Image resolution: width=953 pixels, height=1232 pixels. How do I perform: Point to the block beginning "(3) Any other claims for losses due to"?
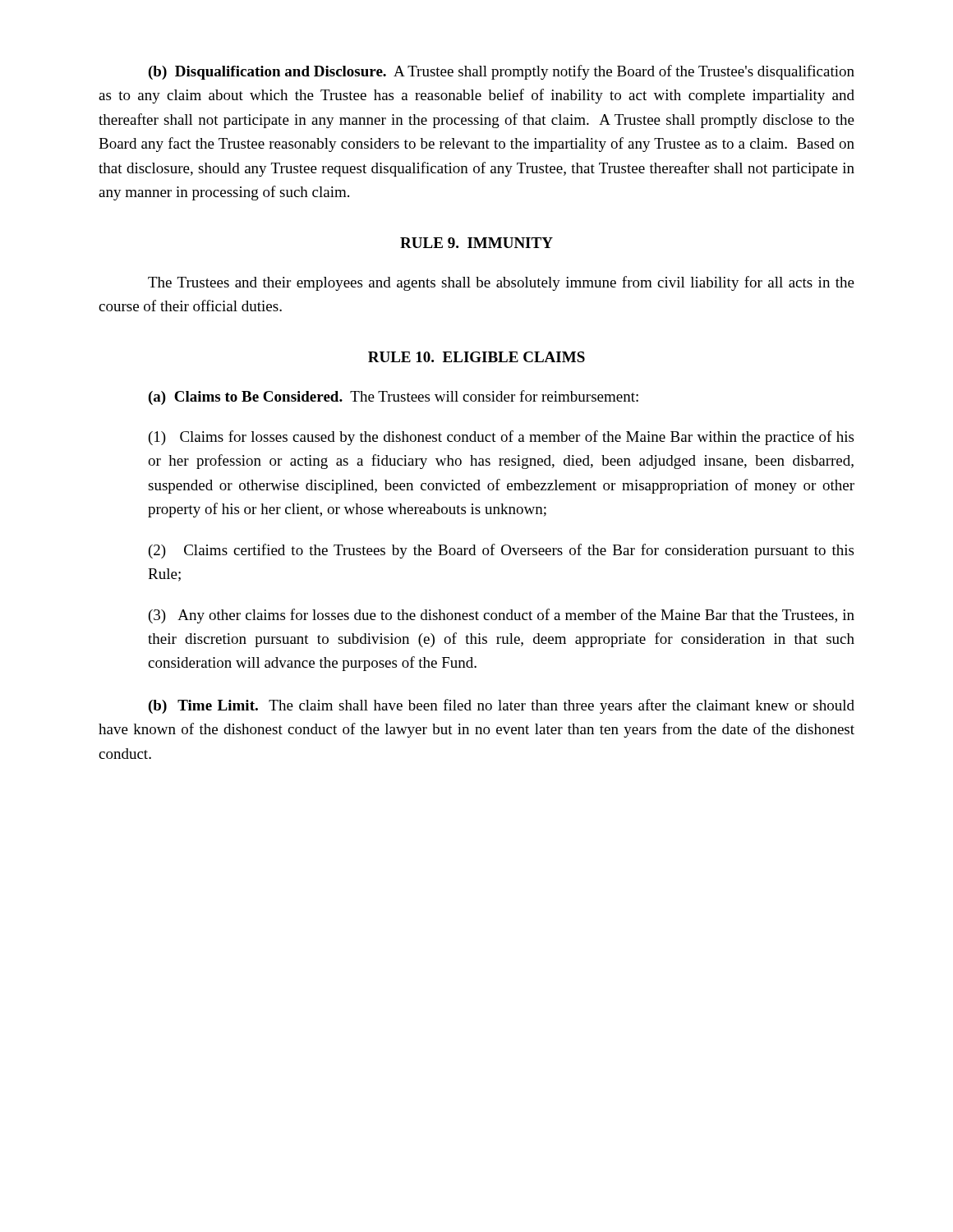click(476, 639)
